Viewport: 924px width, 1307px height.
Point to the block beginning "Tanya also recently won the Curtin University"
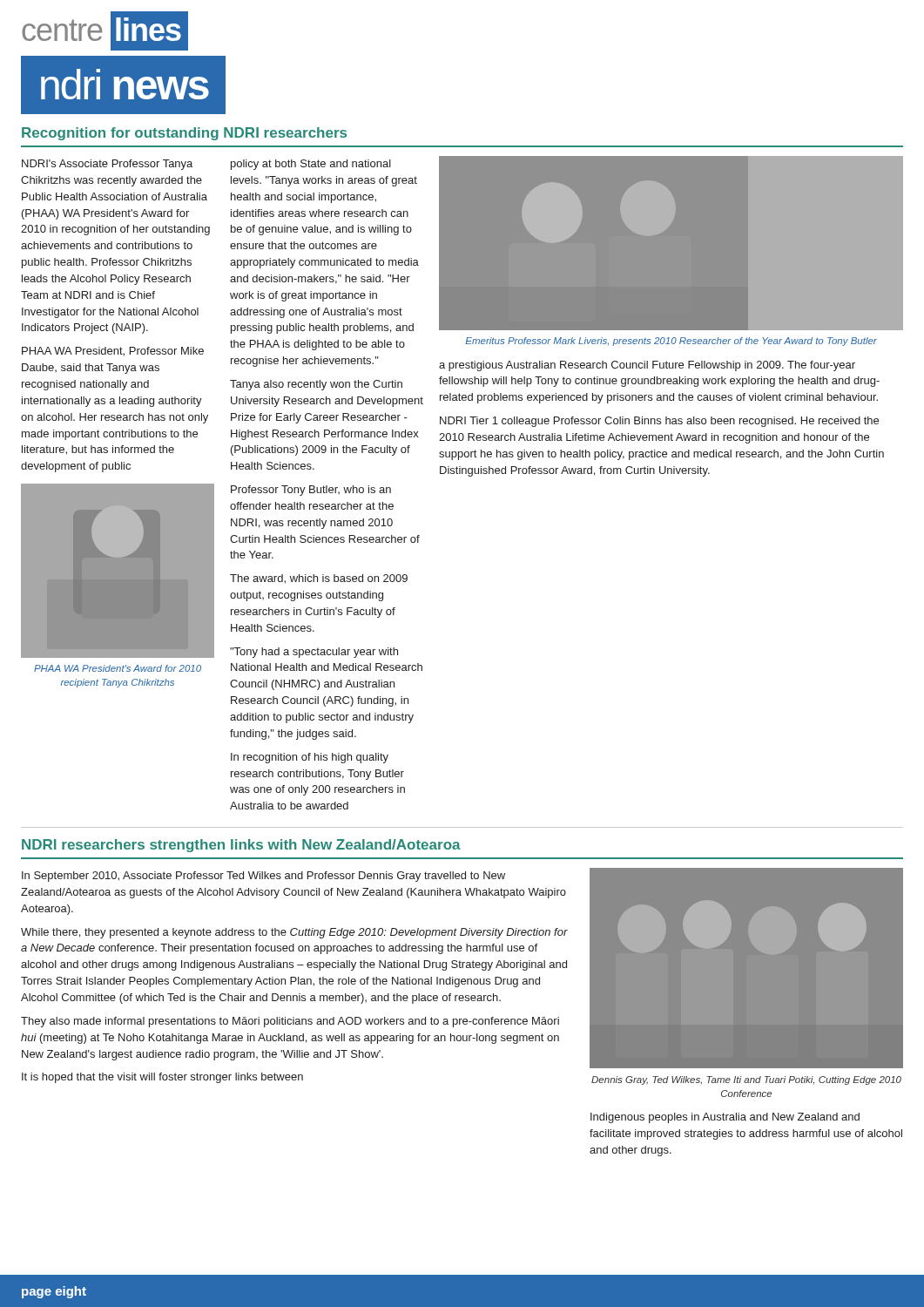point(326,425)
